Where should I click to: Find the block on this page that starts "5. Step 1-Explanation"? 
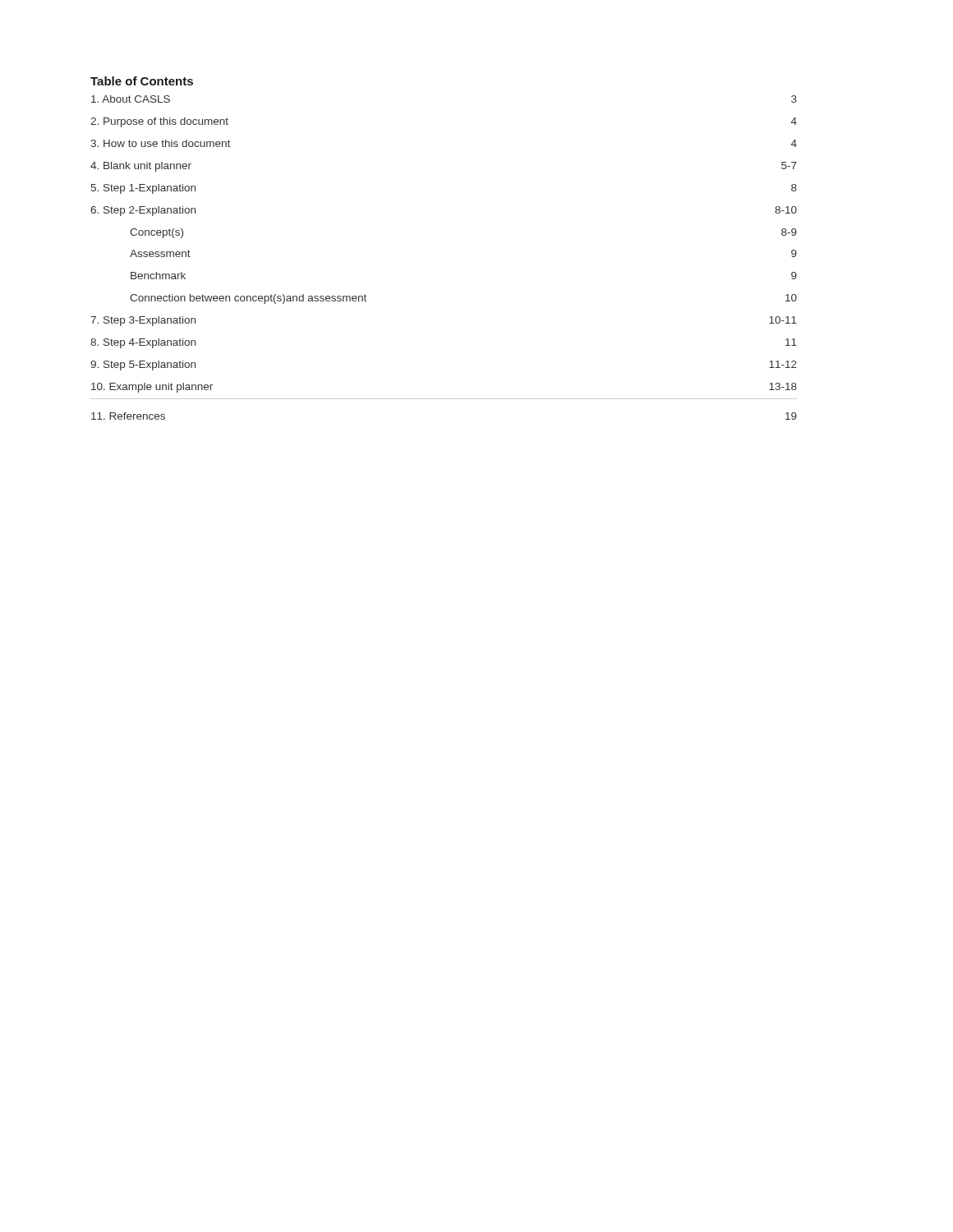coord(142,188)
